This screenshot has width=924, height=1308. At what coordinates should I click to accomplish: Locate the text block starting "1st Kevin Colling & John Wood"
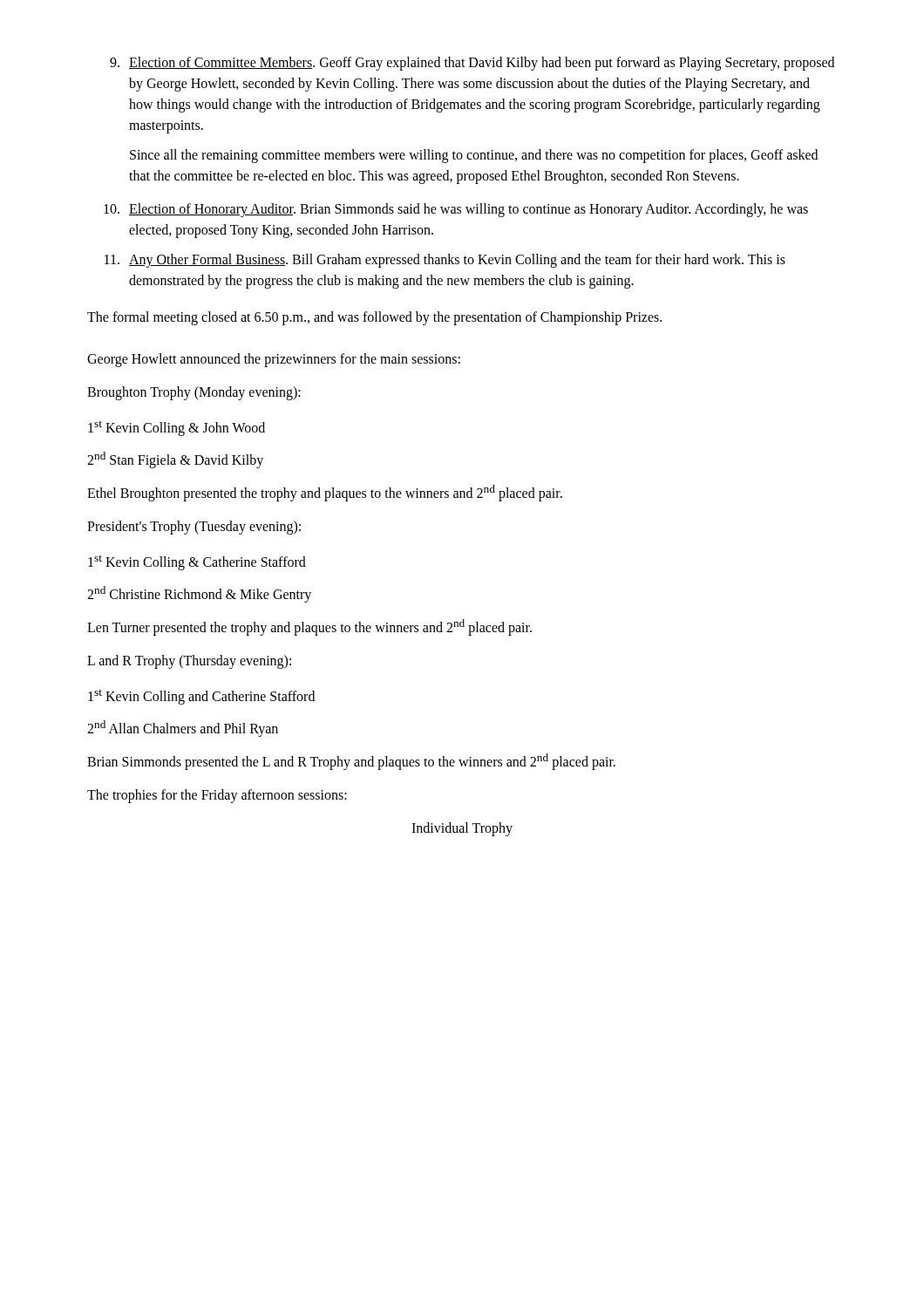(176, 426)
